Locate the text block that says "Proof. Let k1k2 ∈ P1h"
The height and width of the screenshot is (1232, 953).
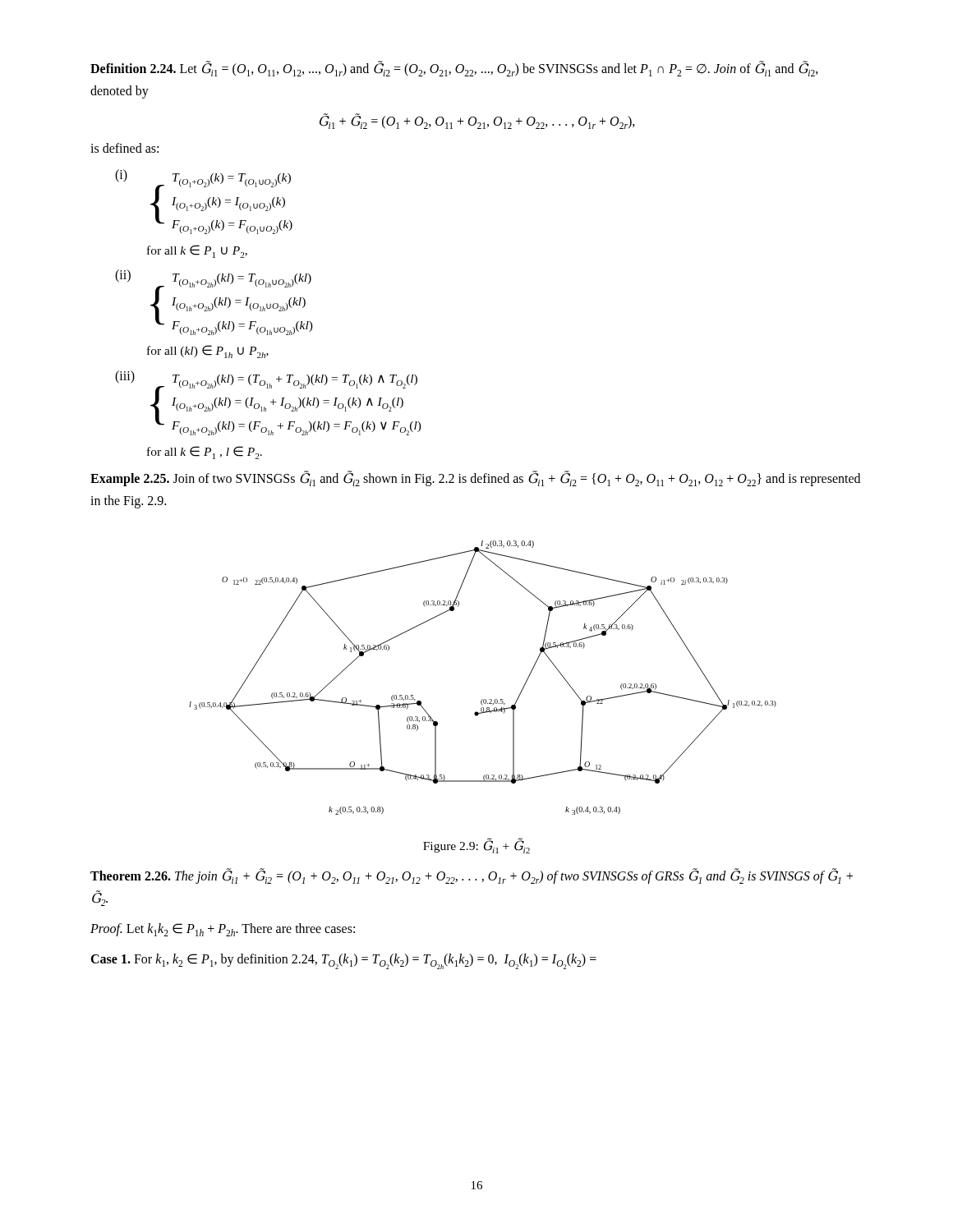(x=223, y=930)
